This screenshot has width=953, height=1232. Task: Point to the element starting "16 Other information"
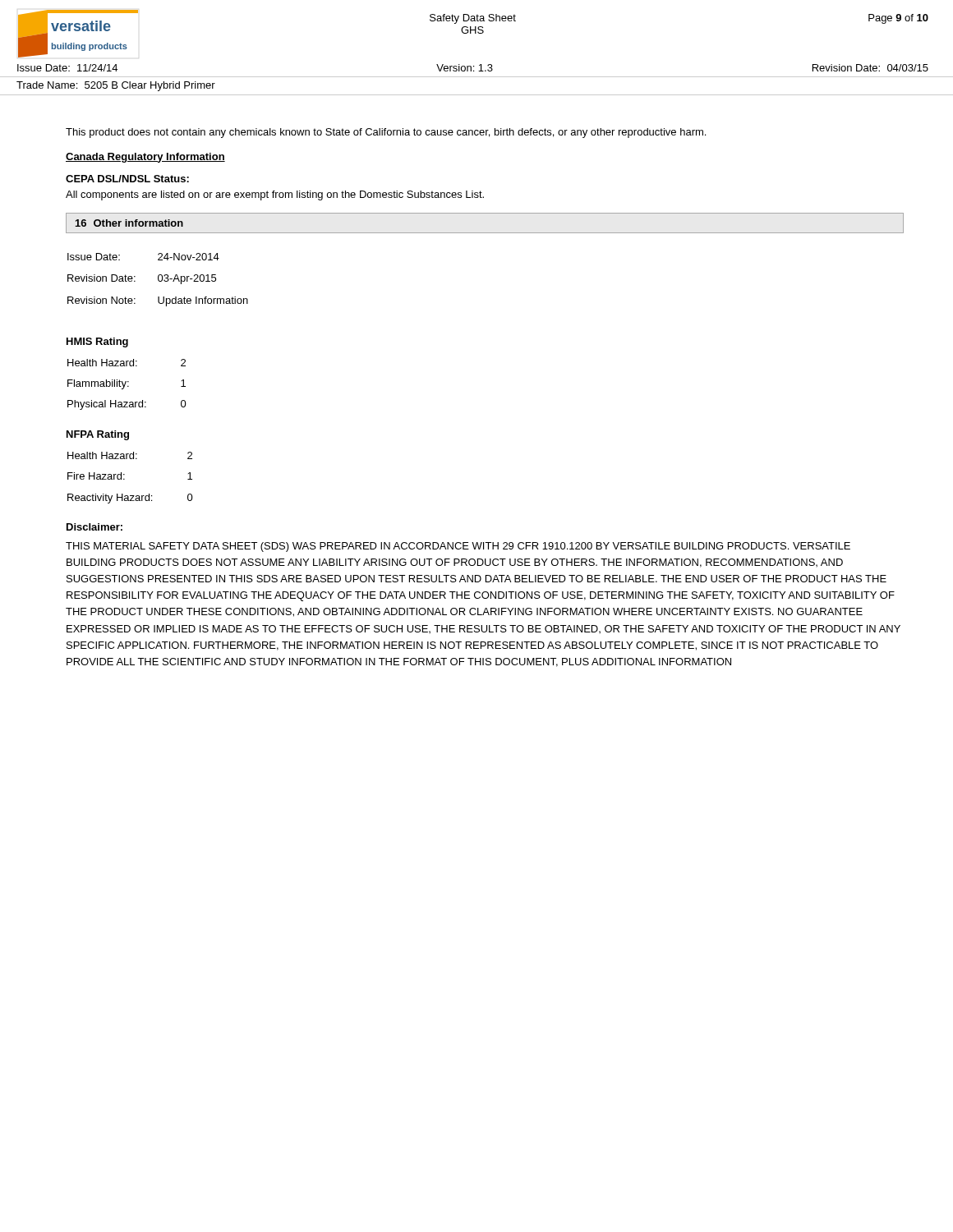[x=129, y=223]
